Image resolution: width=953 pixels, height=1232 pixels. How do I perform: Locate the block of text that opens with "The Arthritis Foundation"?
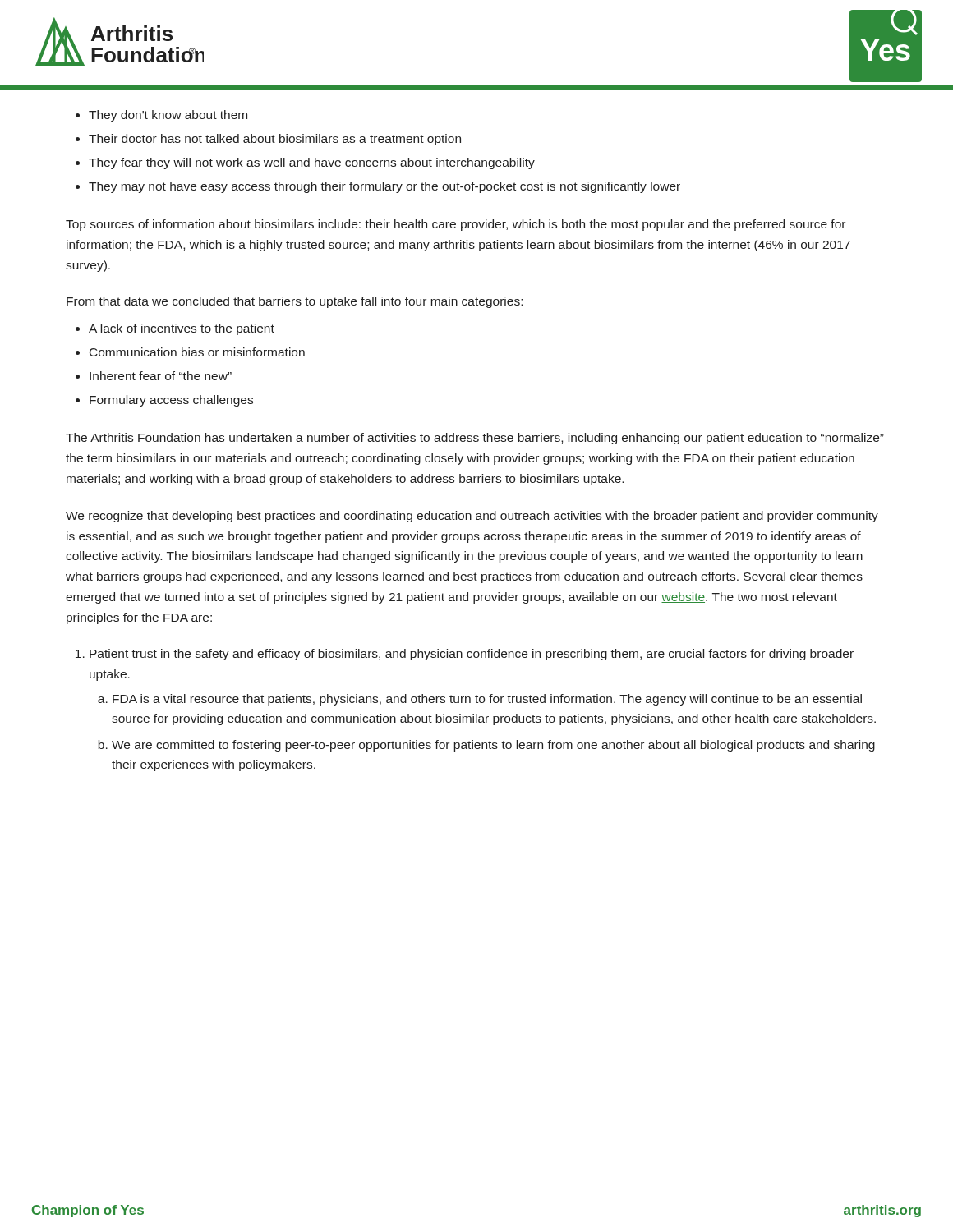pos(475,458)
